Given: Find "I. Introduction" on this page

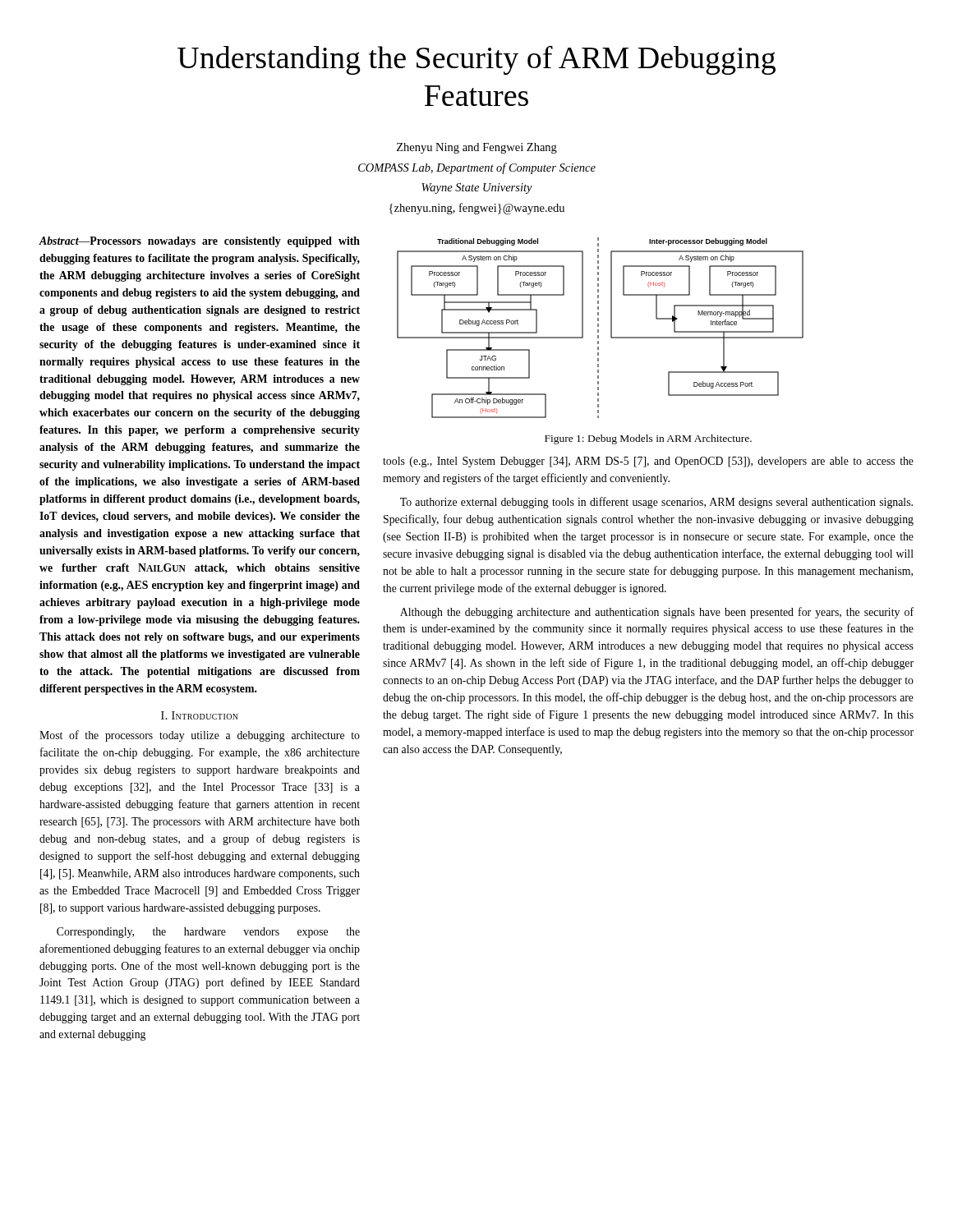Looking at the screenshot, I should (200, 716).
